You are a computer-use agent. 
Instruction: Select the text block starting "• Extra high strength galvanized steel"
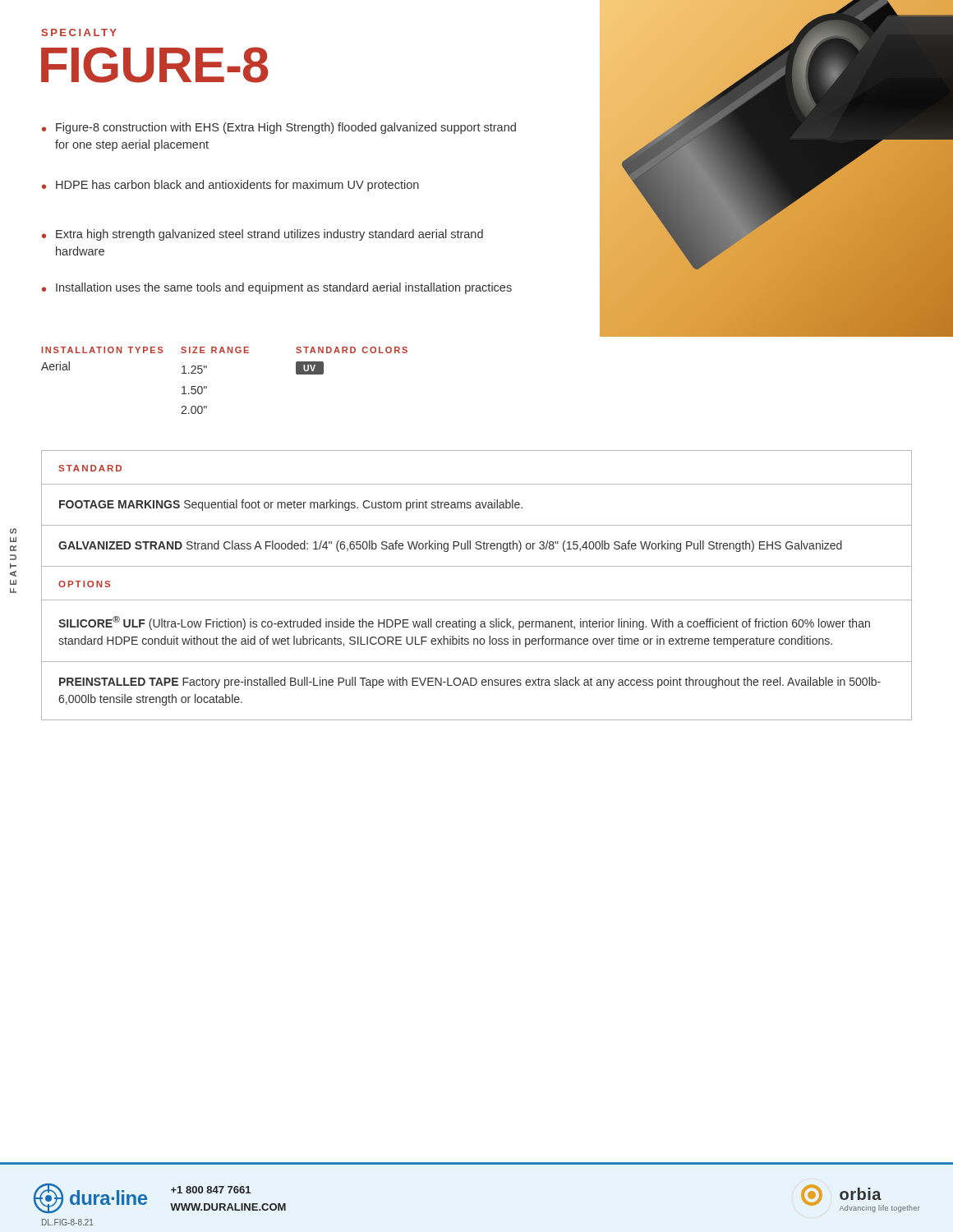pyautogui.click(x=279, y=243)
